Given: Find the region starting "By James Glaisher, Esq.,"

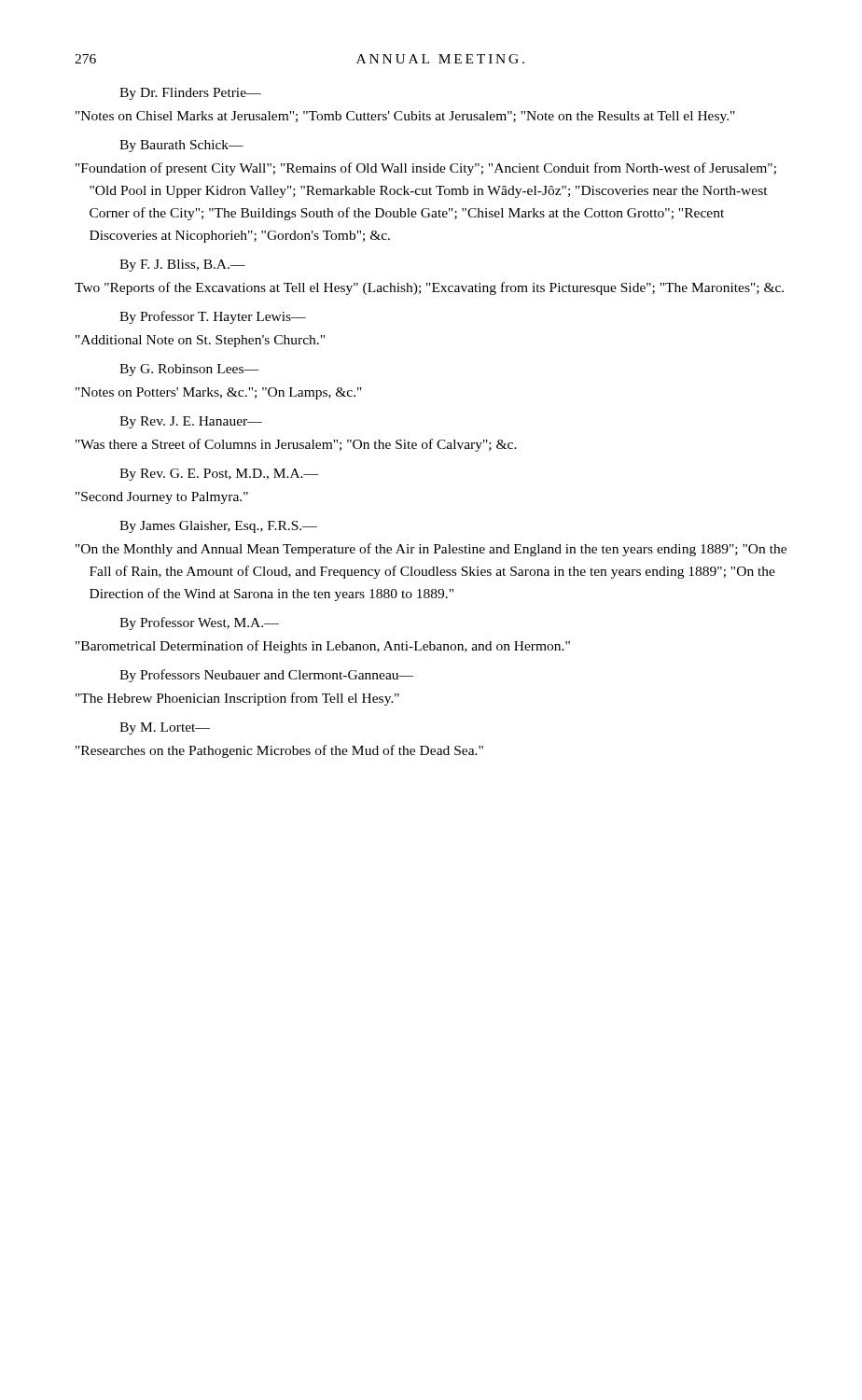Looking at the screenshot, I should coord(218,525).
